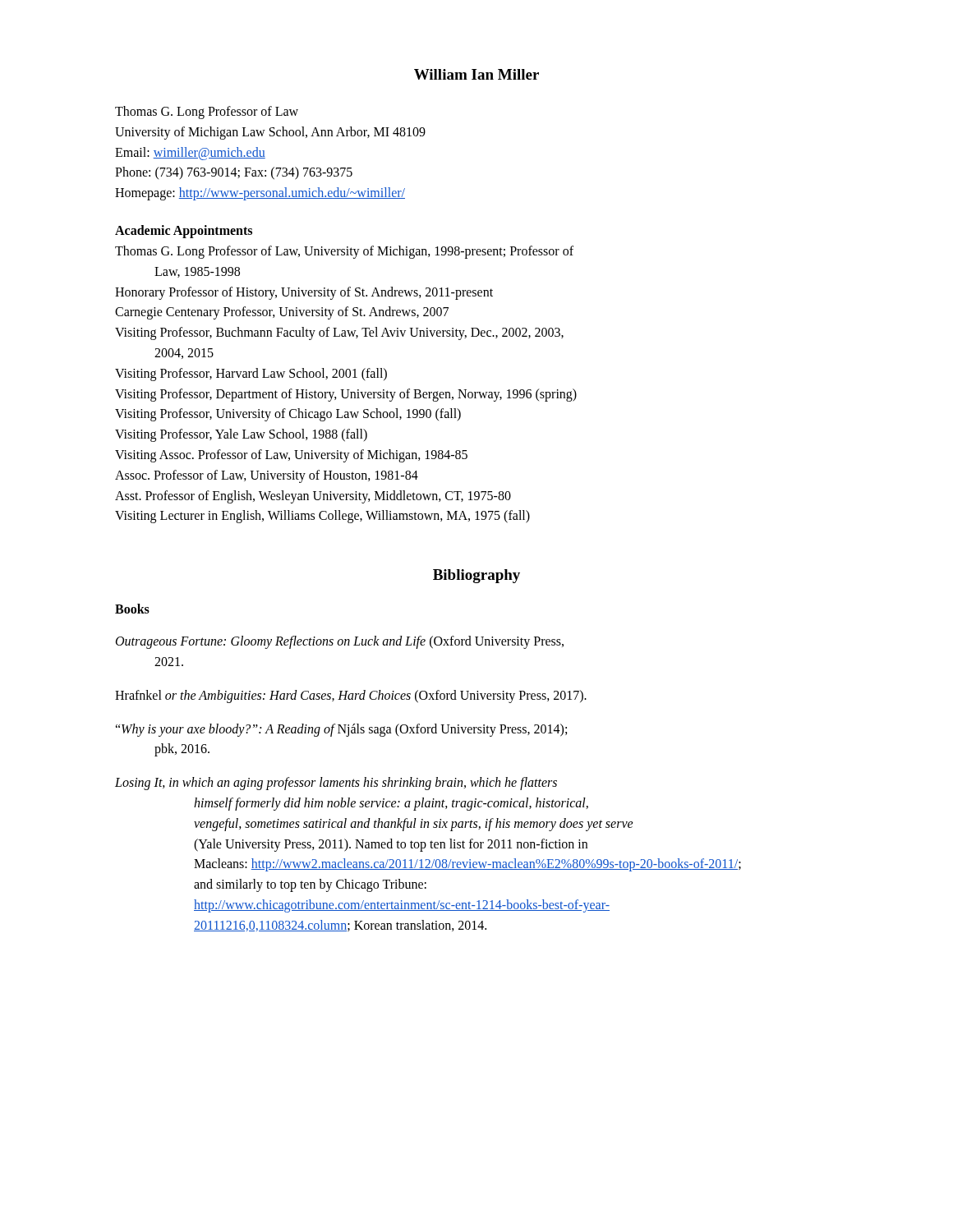
Task: Locate the text block containing "Losing It, in which"
Action: pos(428,856)
